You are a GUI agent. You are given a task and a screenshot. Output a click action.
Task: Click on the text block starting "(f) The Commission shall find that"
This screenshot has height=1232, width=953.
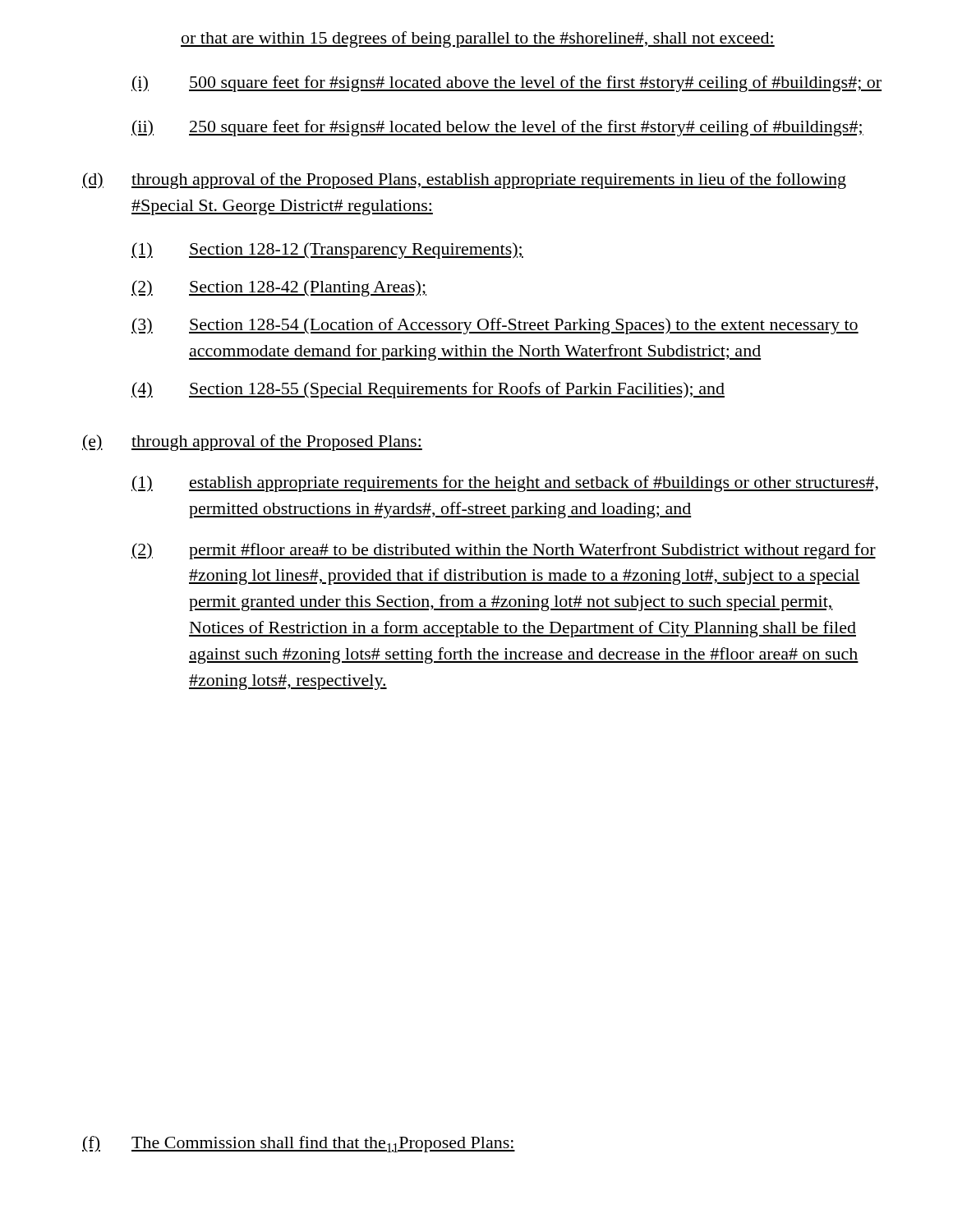click(x=298, y=1144)
